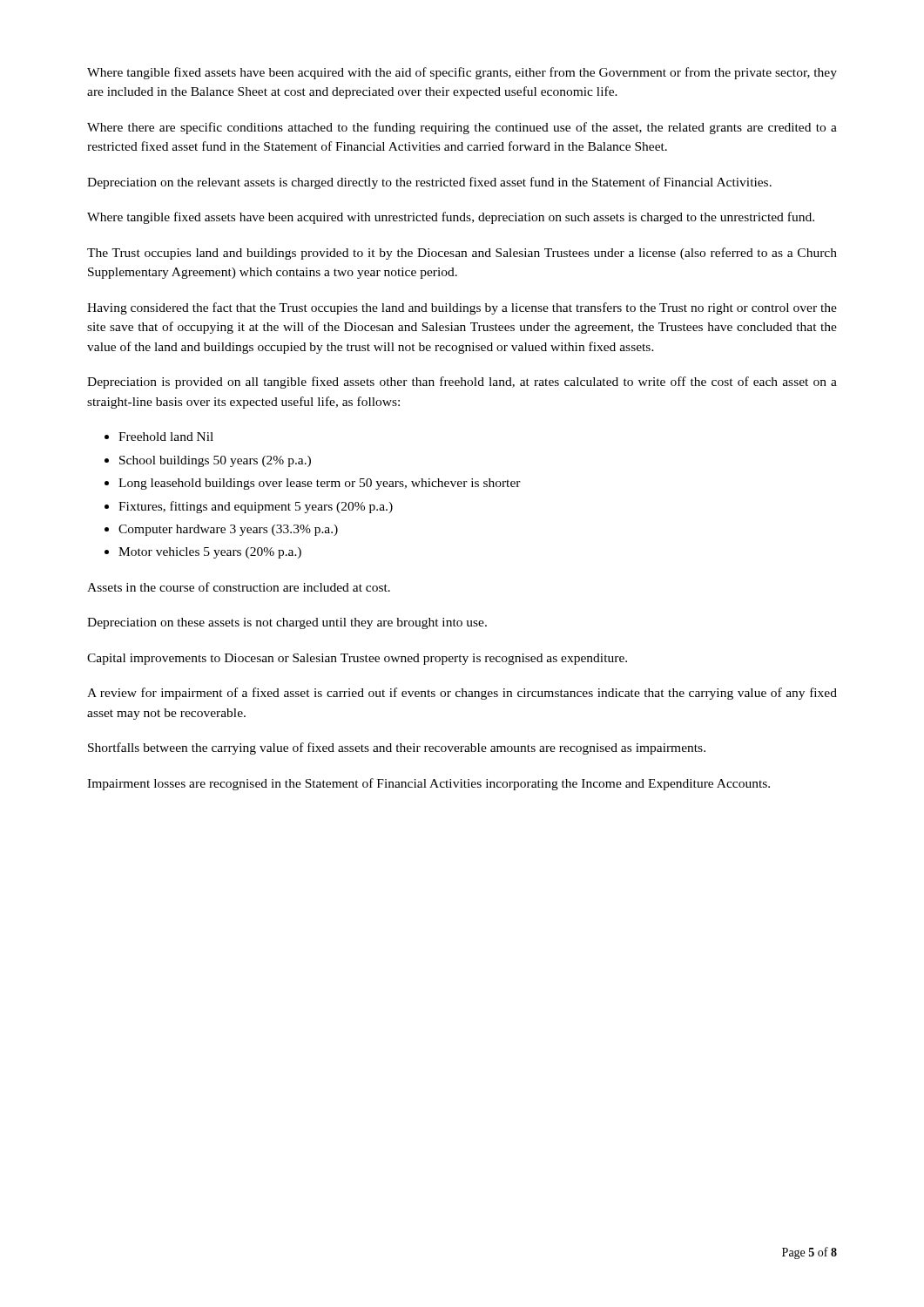
Task: Point to the text starting "School buildings 50 years (2%"
Action: coord(215,459)
